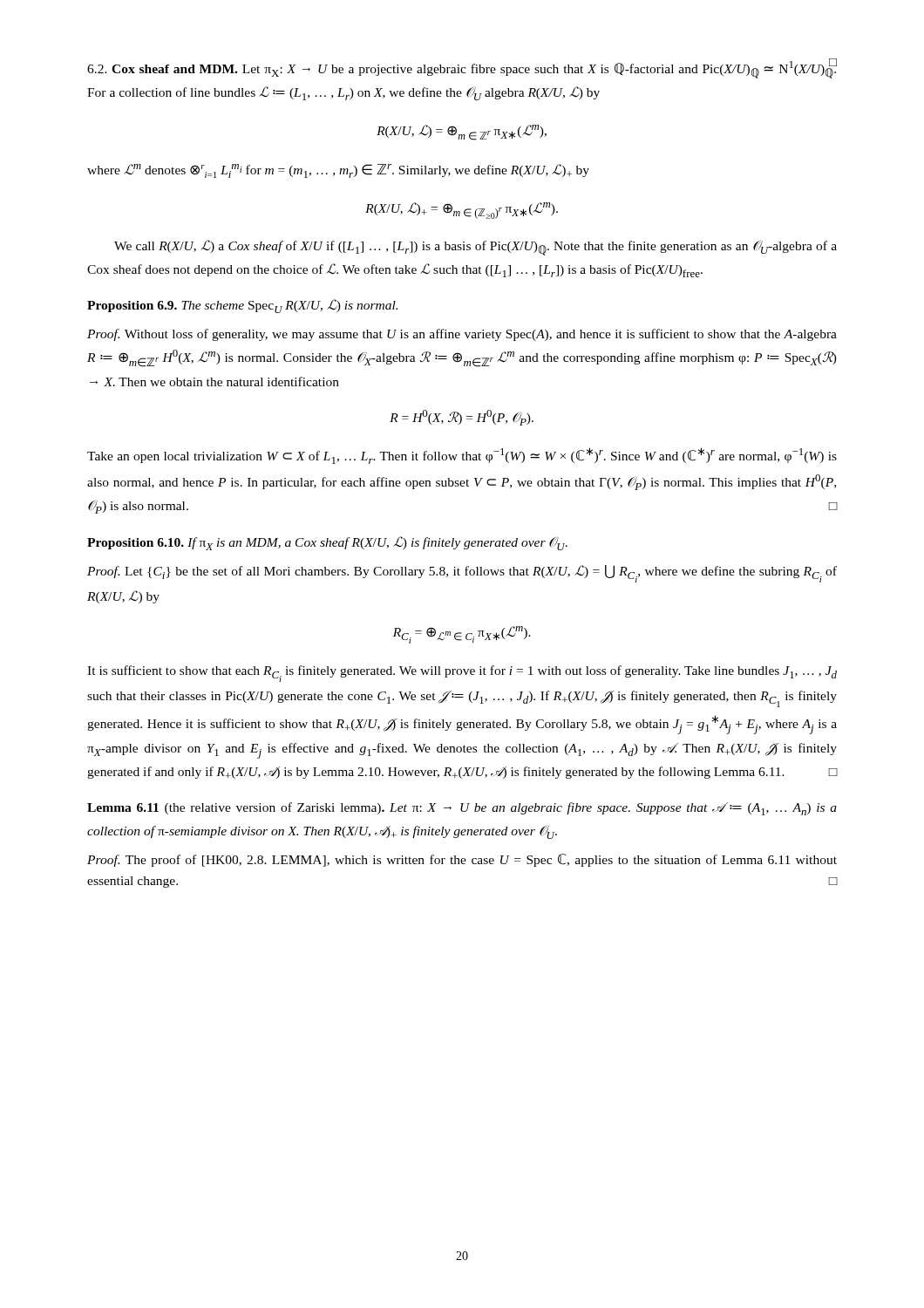Find the region starting "Proof. The proof of [HK00, 2.8. LEMMA], which"

click(462, 872)
